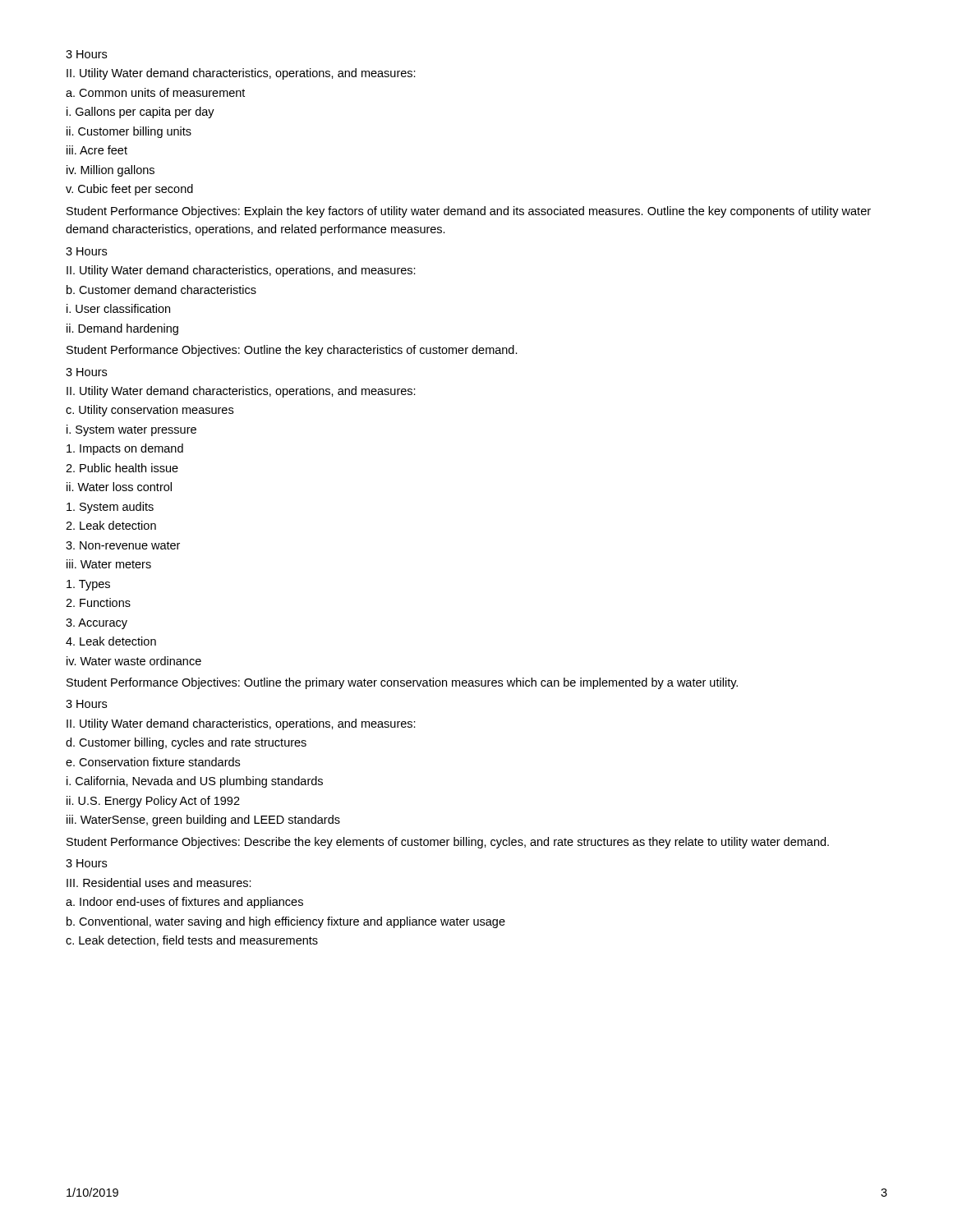Locate the list item that says "i. California, Nevada and"
This screenshot has height=1232, width=953.
(x=195, y=781)
